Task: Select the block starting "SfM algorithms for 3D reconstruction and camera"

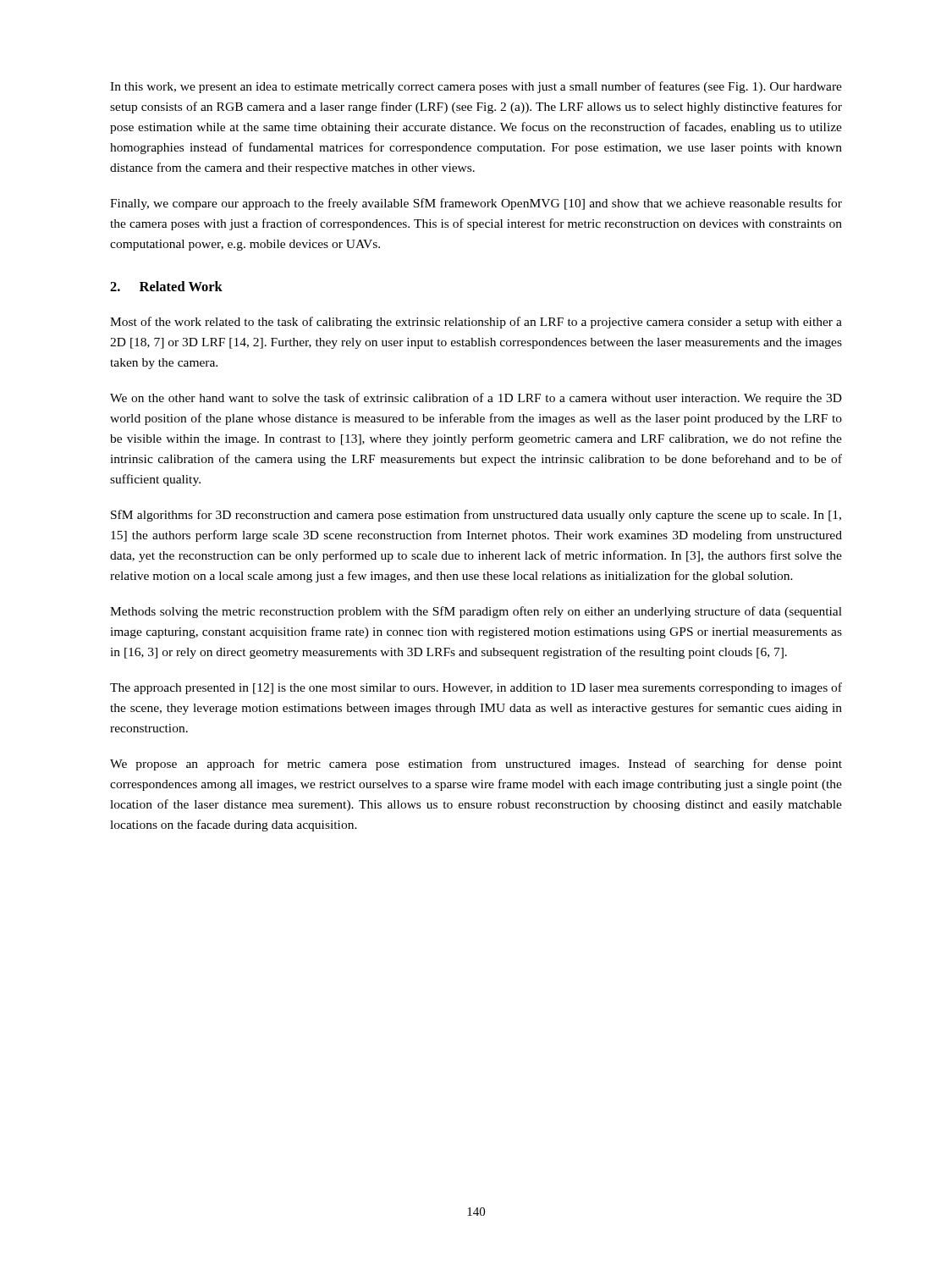Action: (x=476, y=545)
